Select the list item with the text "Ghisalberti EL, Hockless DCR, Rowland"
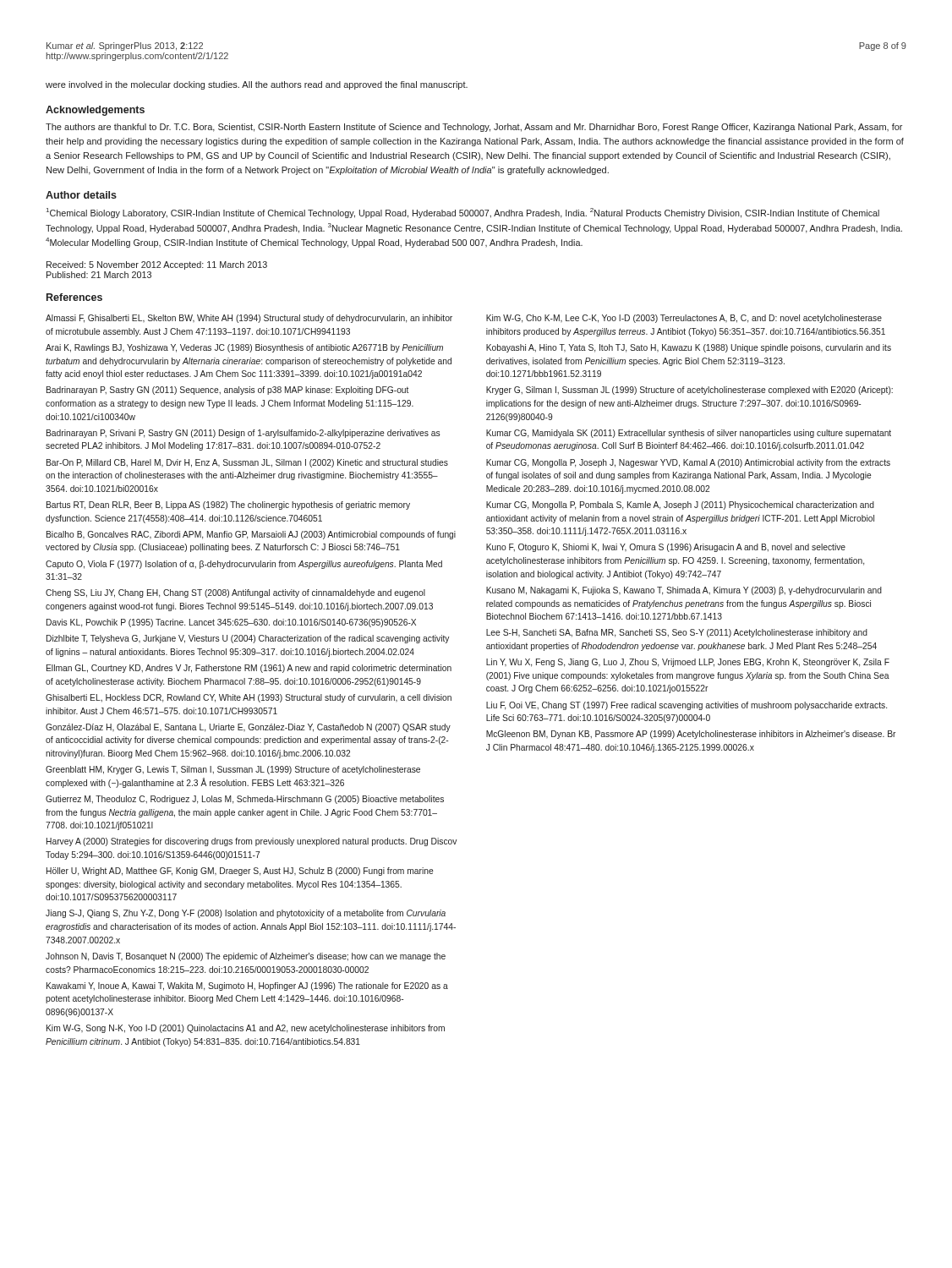The height and width of the screenshot is (1268, 952). 249,704
